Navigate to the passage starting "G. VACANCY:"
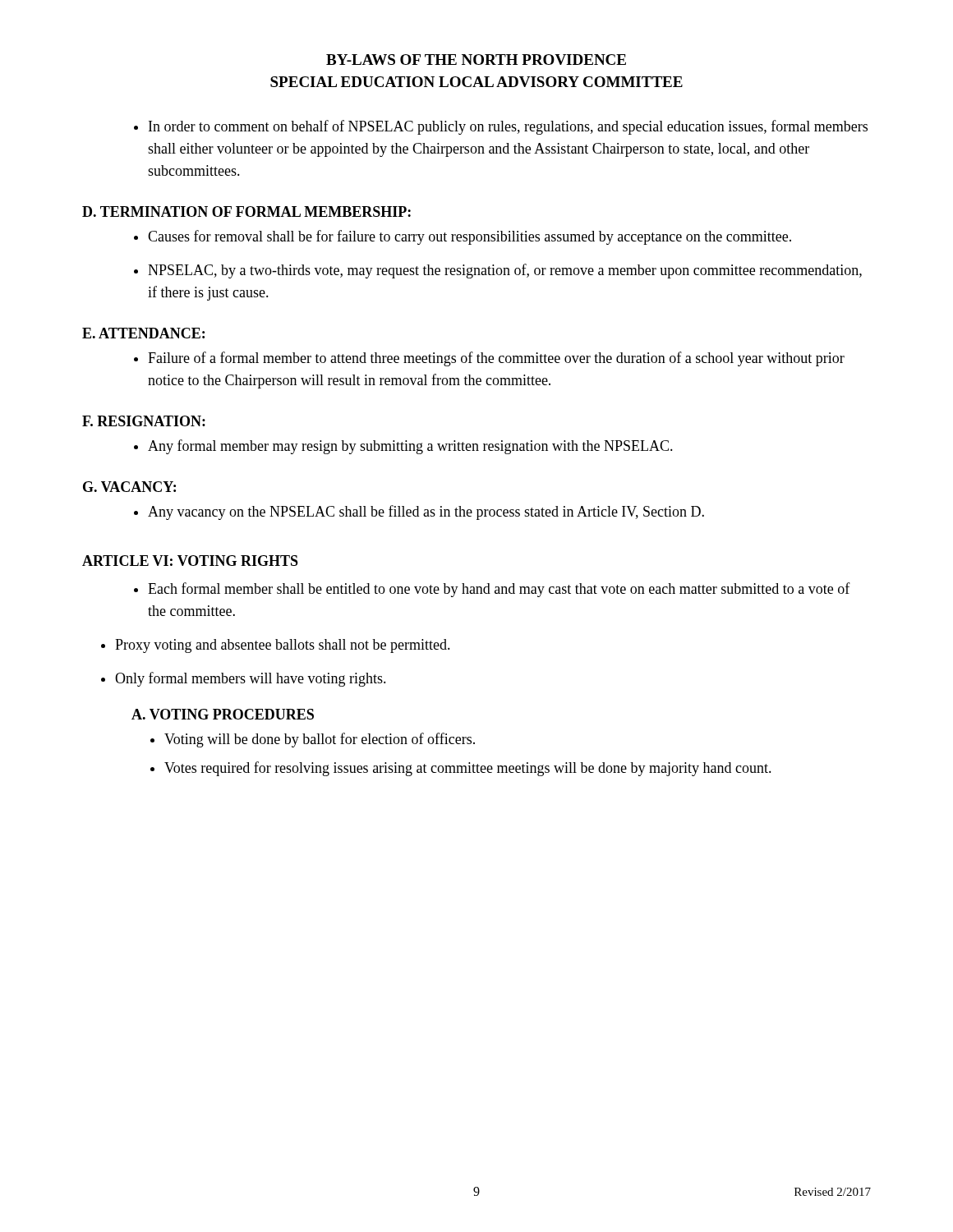This screenshot has height=1232, width=953. (x=130, y=487)
